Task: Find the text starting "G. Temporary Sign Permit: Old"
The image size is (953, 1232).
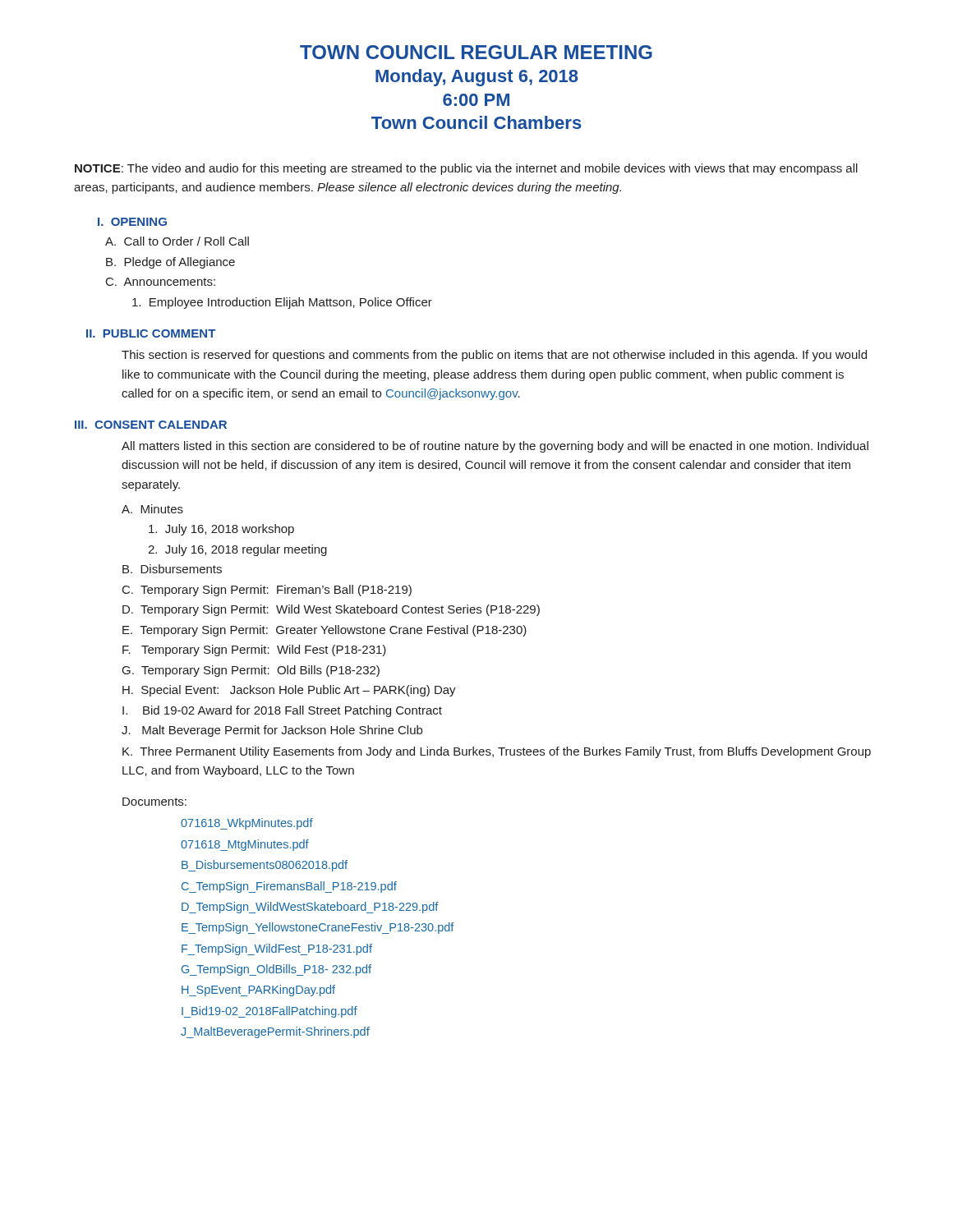Action: click(x=251, y=670)
